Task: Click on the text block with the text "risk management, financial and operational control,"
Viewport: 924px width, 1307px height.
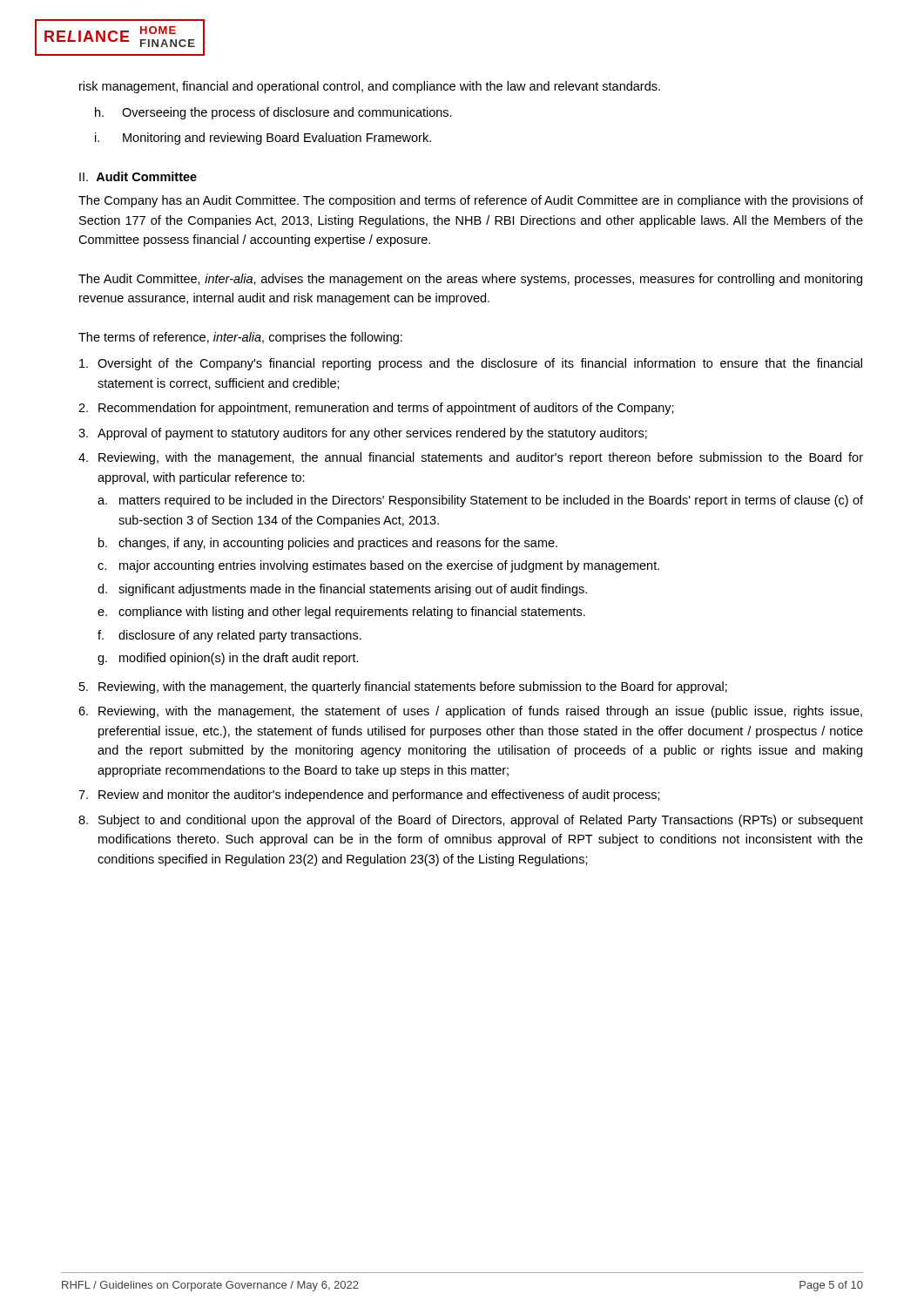Action: pos(370,86)
